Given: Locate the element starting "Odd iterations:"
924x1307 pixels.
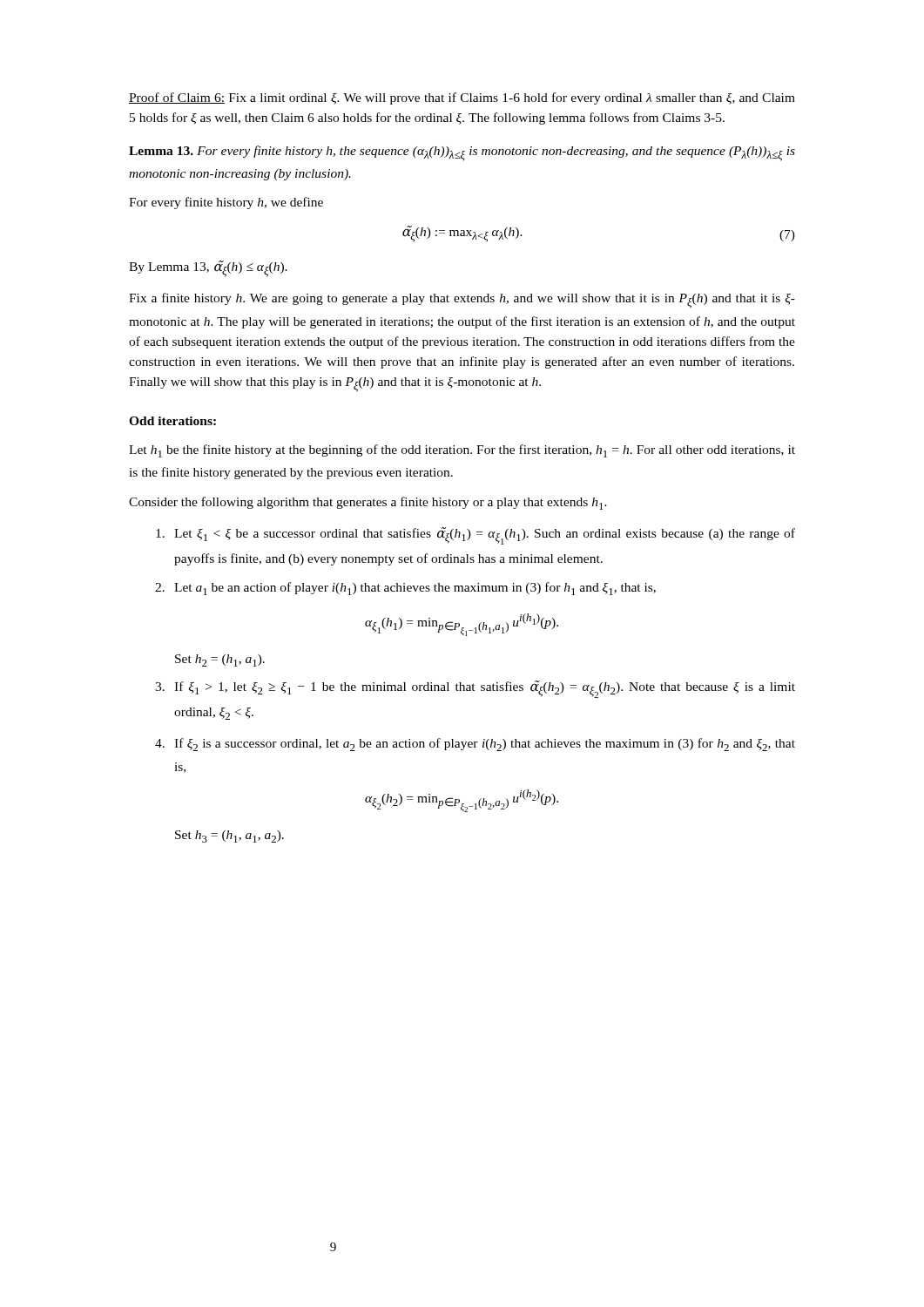Looking at the screenshot, I should click(172, 421).
